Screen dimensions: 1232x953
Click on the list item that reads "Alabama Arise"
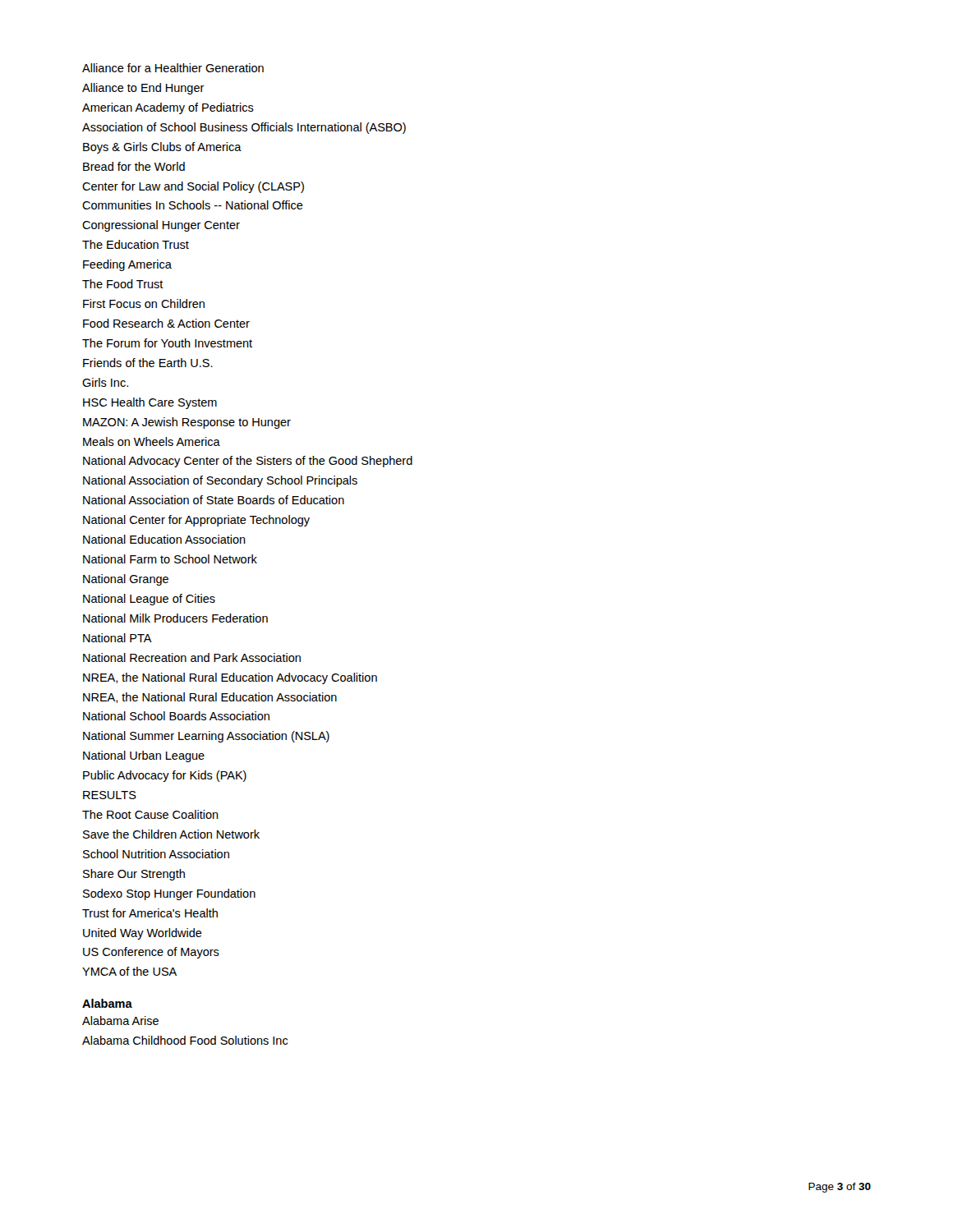coord(121,1021)
